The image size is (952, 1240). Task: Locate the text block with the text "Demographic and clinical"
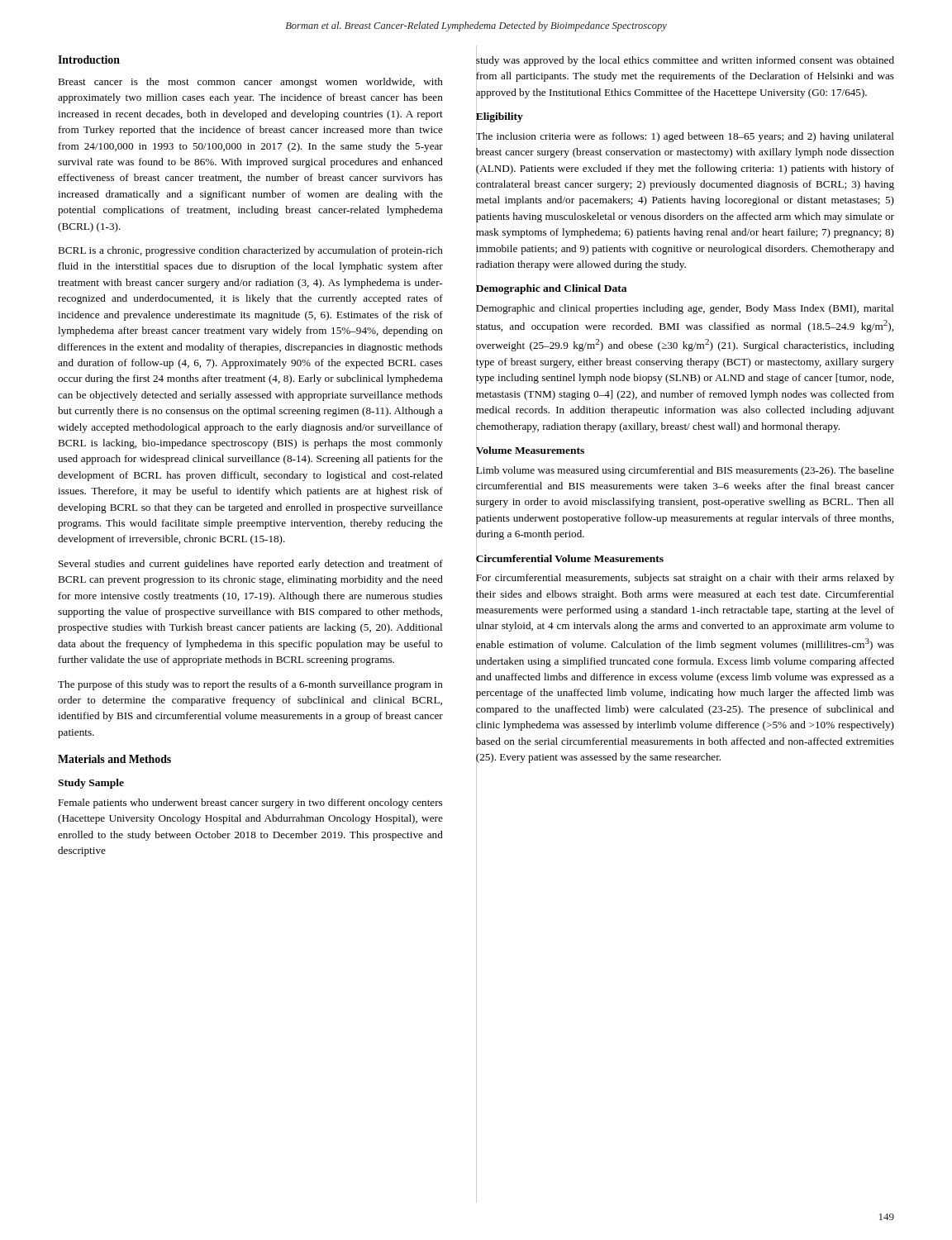(685, 367)
